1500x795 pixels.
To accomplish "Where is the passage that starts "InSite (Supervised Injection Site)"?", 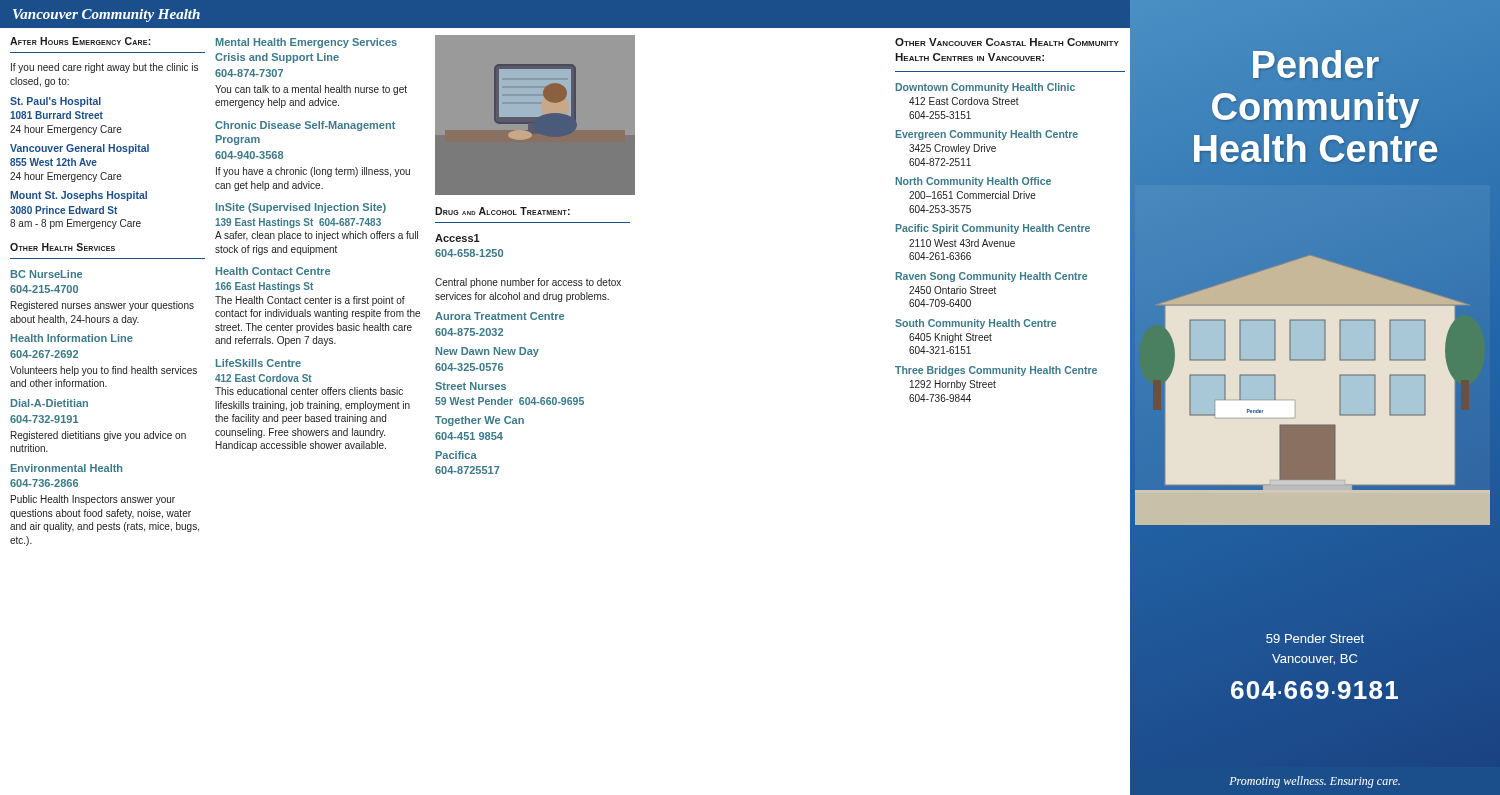I will click(x=320, y=227).
